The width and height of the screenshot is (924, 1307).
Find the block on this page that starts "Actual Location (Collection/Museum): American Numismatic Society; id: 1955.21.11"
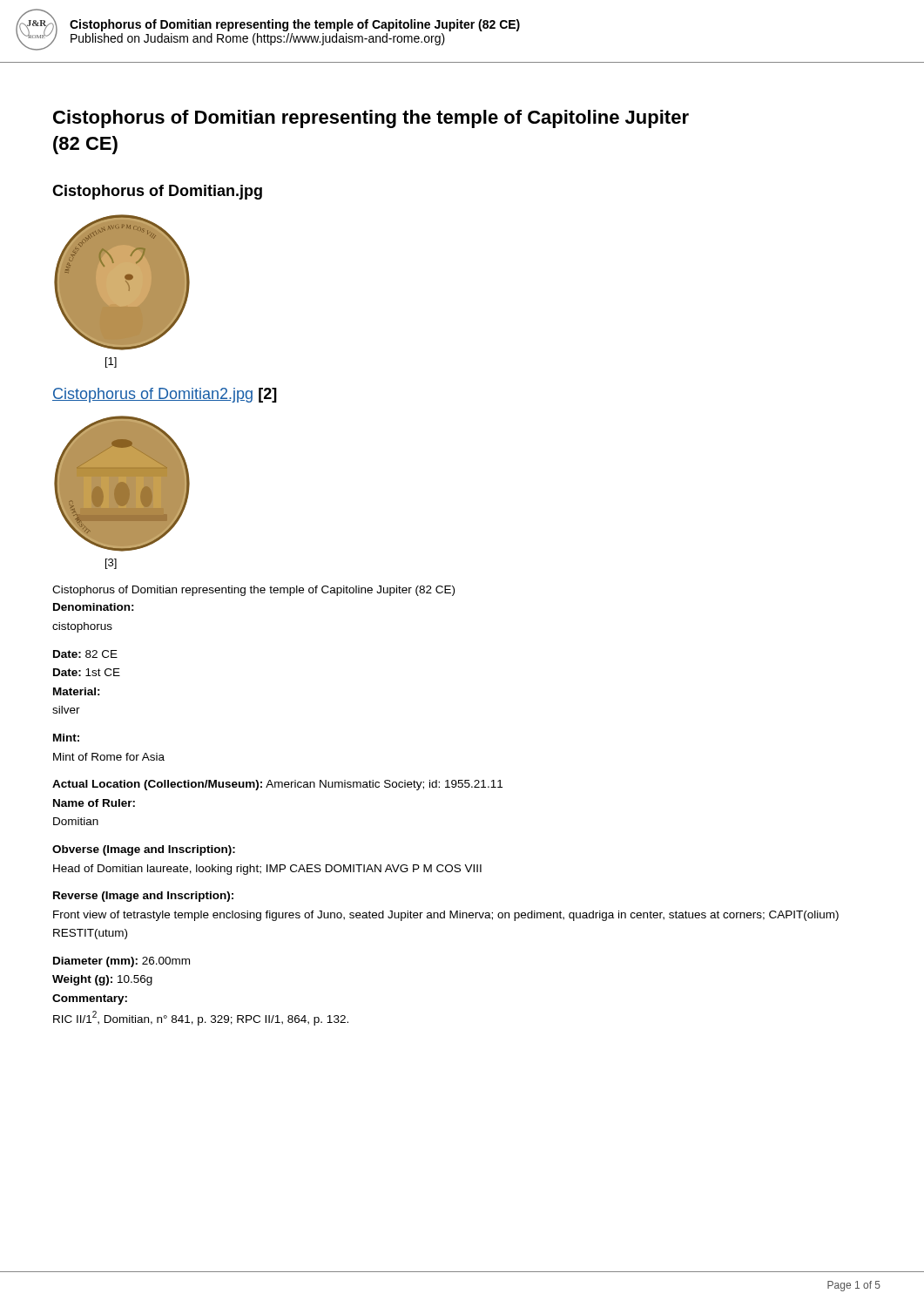pos(277,785)
